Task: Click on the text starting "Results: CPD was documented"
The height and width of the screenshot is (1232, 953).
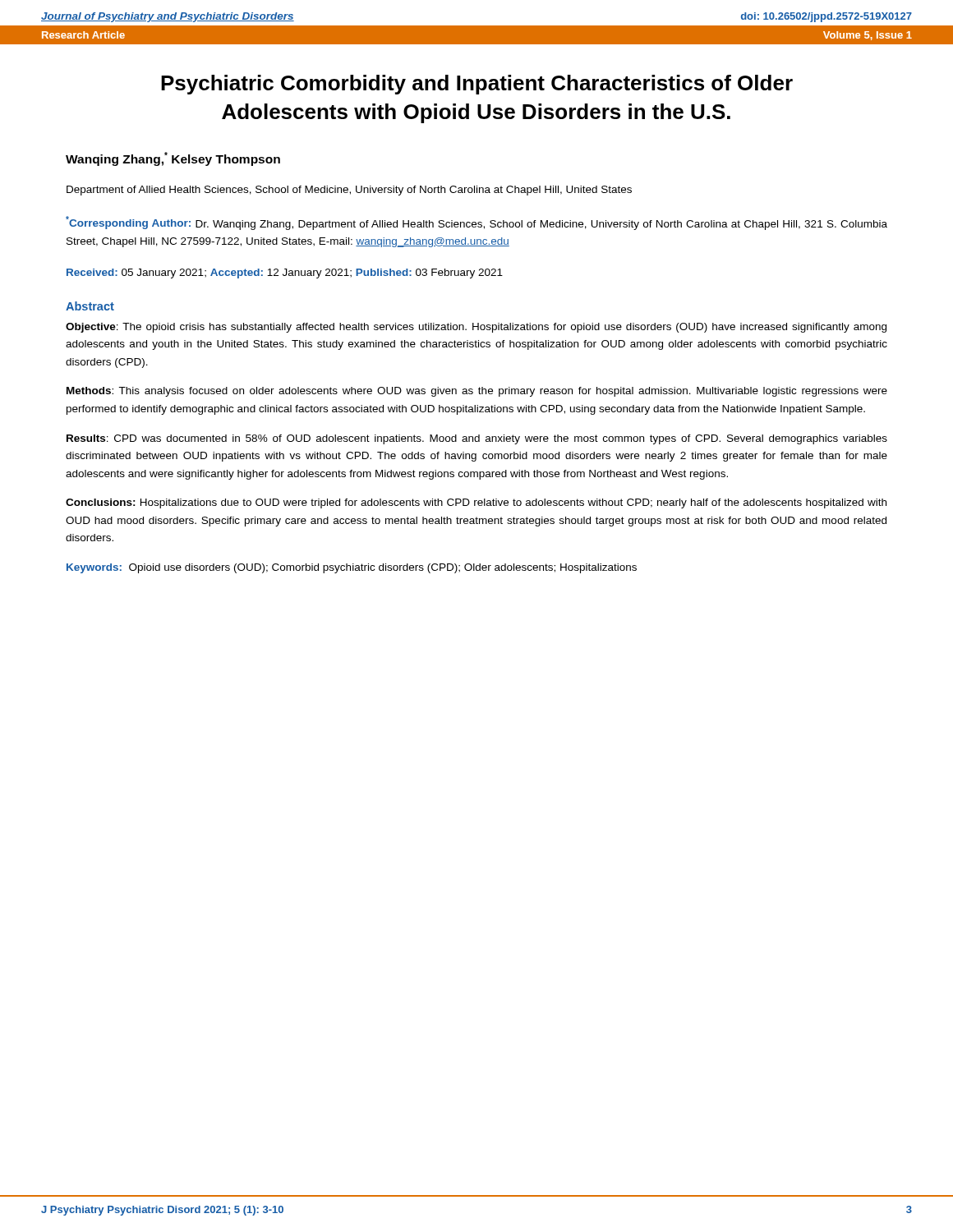Action: 476,455
